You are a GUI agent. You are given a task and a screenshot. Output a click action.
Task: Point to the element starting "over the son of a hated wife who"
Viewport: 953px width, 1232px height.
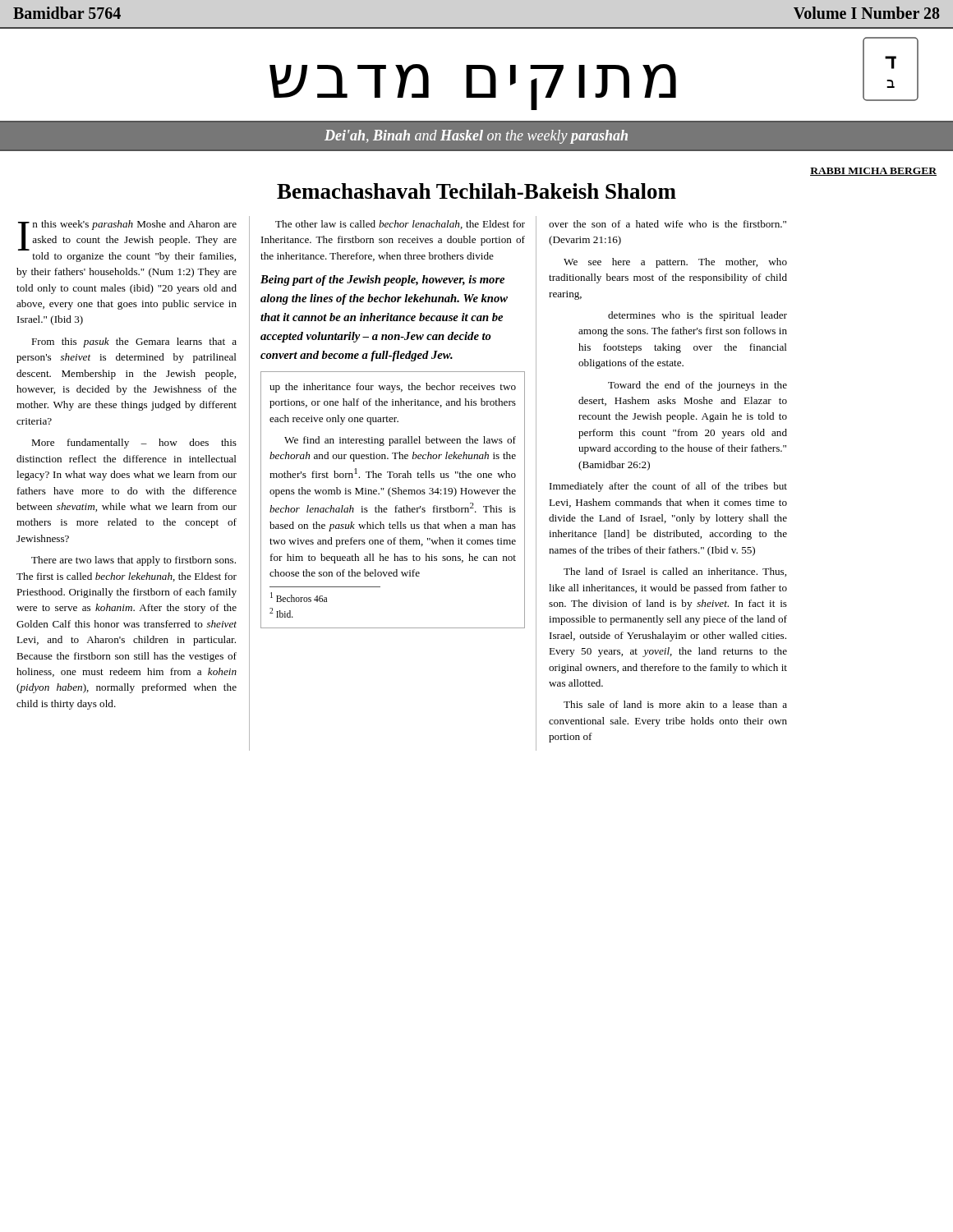(x=668, y=480)
